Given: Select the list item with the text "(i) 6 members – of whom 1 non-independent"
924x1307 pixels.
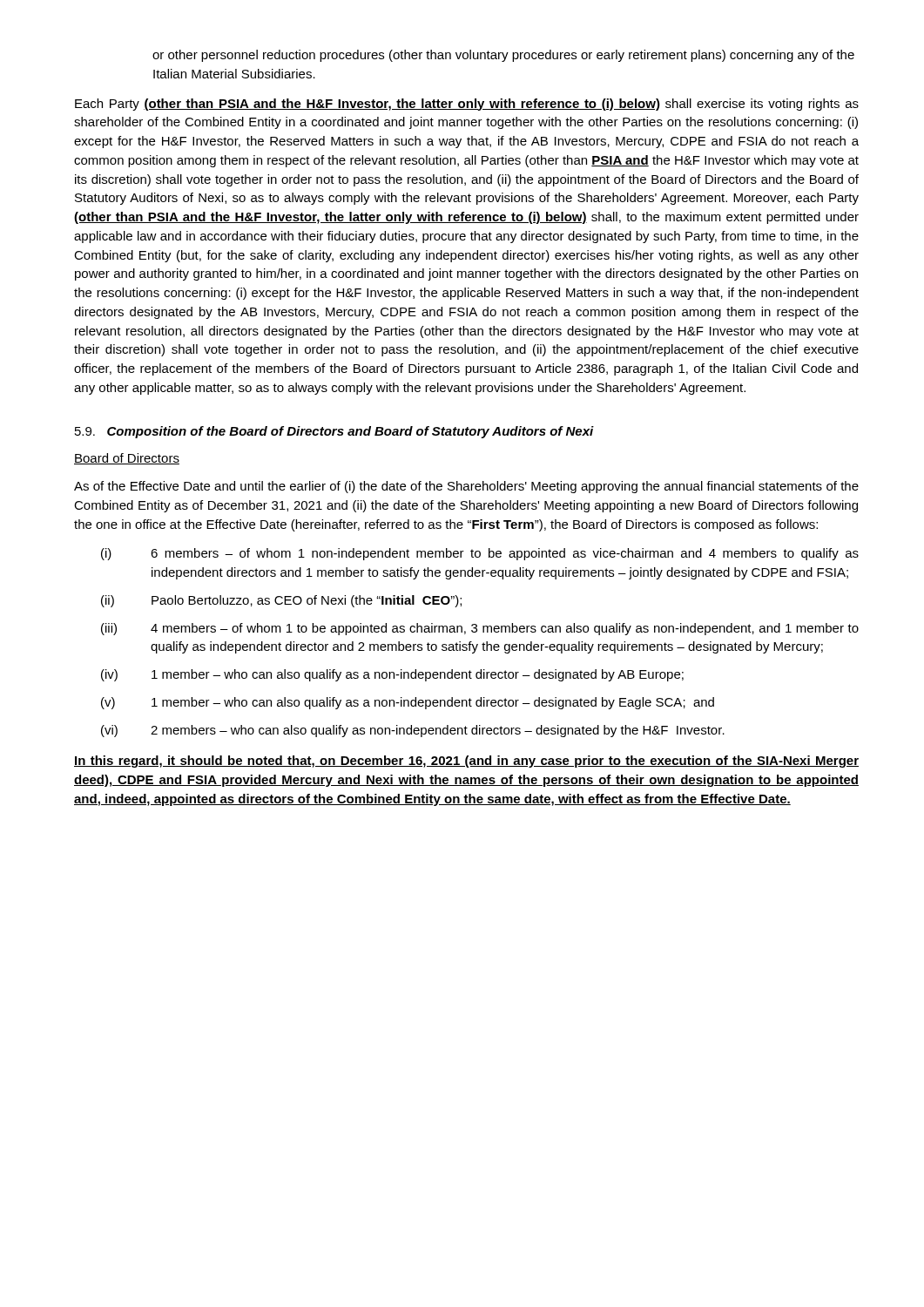Looking at the screenshot, I should pyautogui.click(x=466, y=563).
